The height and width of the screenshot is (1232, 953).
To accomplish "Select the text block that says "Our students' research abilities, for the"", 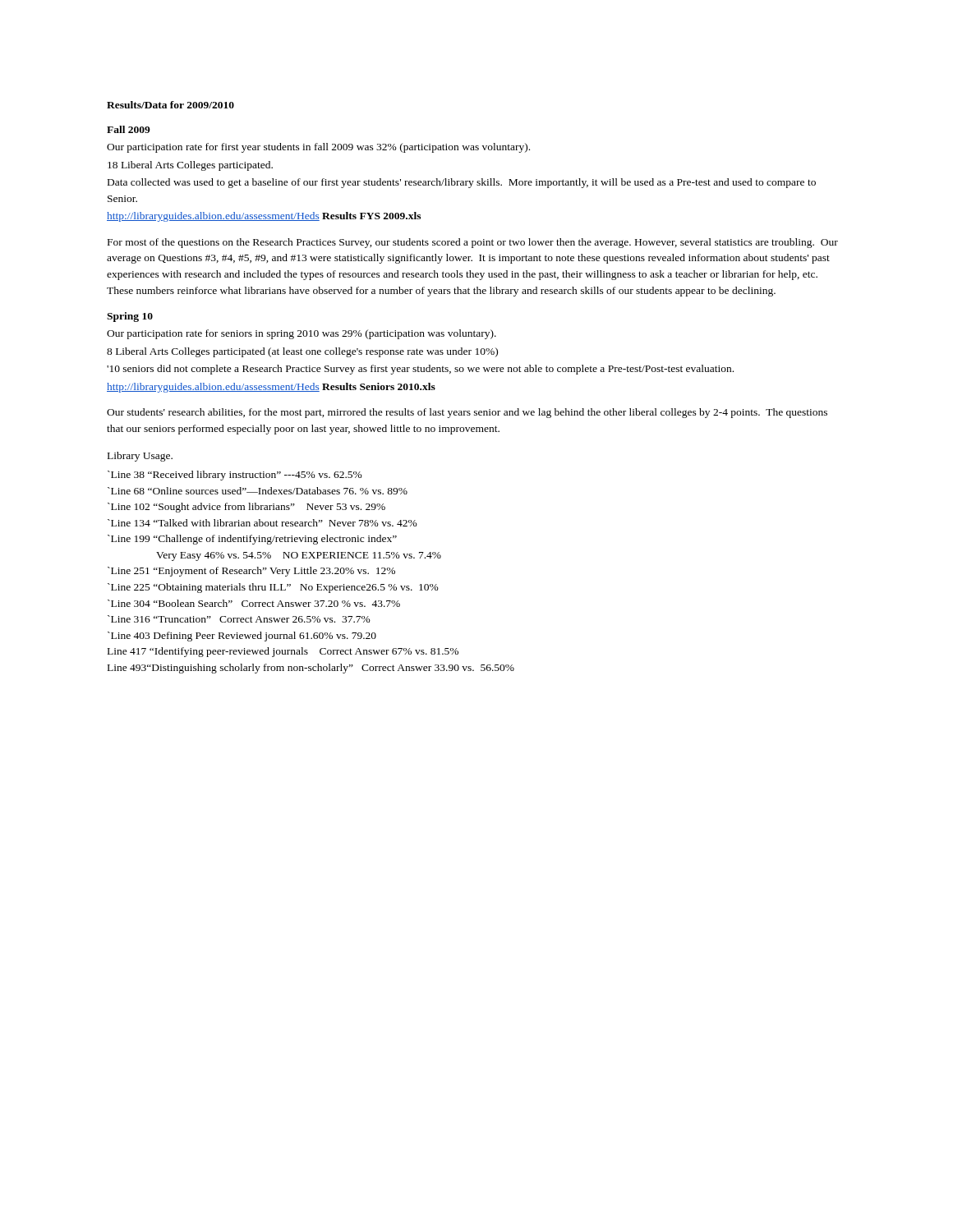I will (x=467, y=420).
